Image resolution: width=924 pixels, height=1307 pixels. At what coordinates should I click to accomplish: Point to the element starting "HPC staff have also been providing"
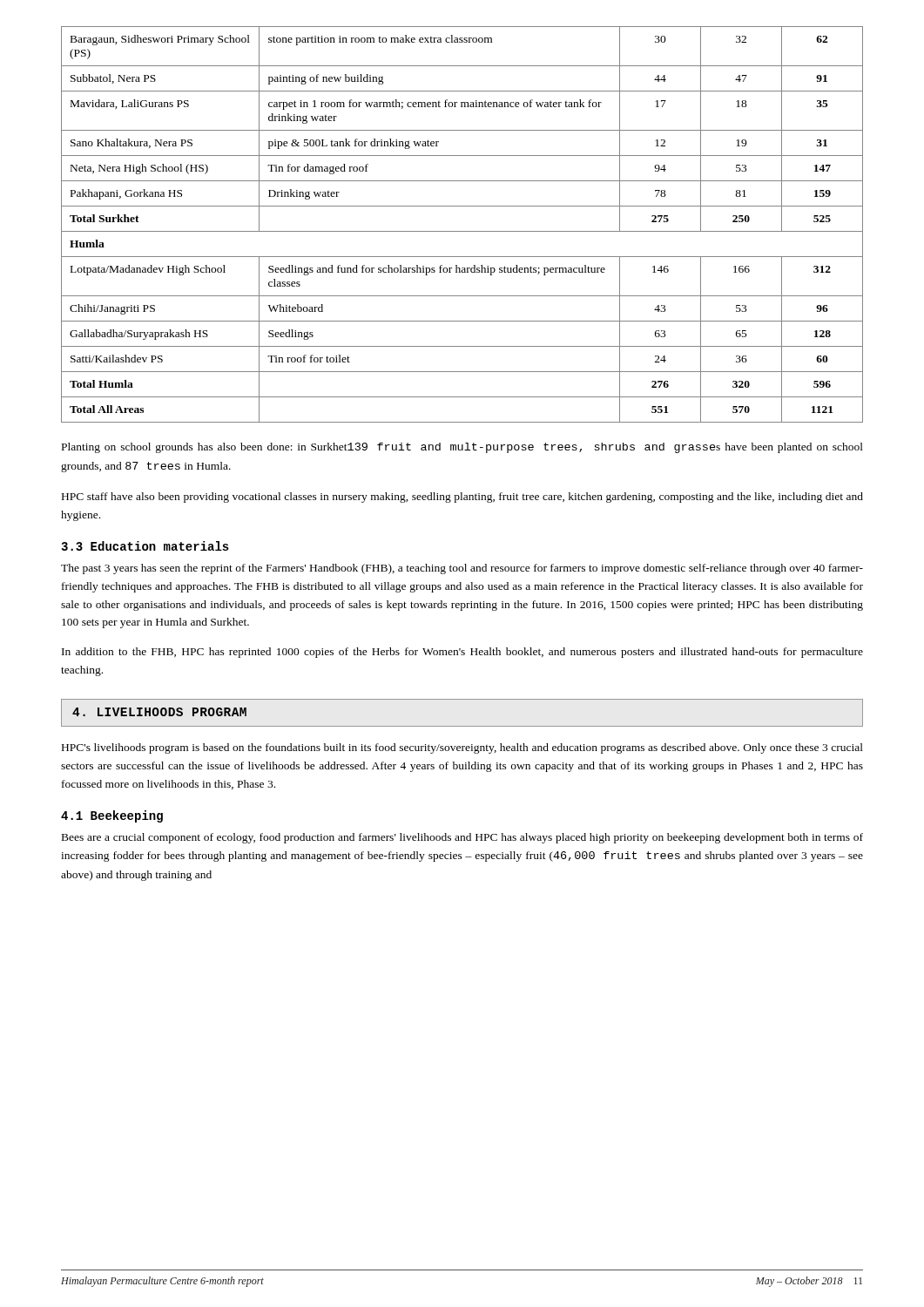point(462,505)
